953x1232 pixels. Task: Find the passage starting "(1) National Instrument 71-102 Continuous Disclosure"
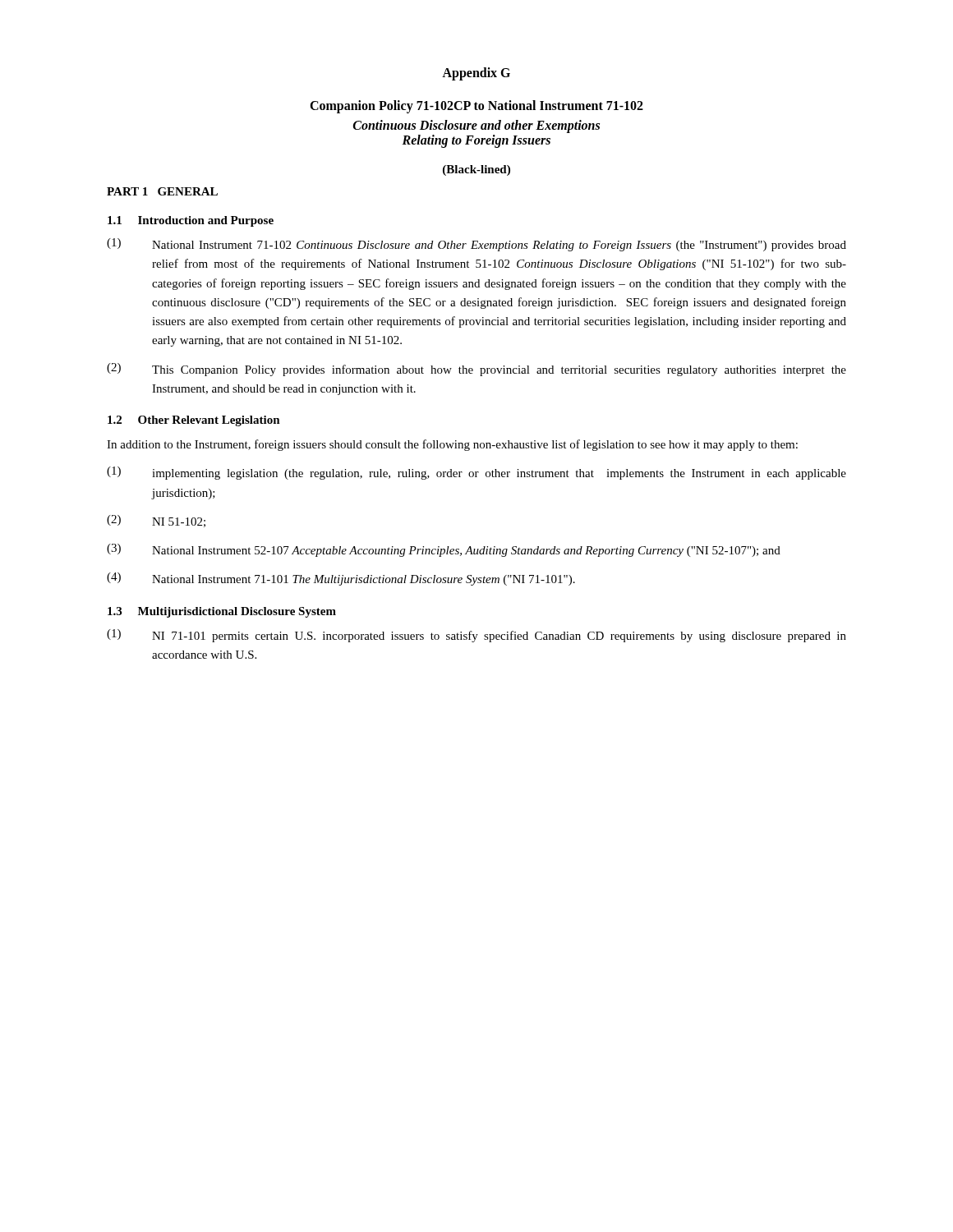476,293
